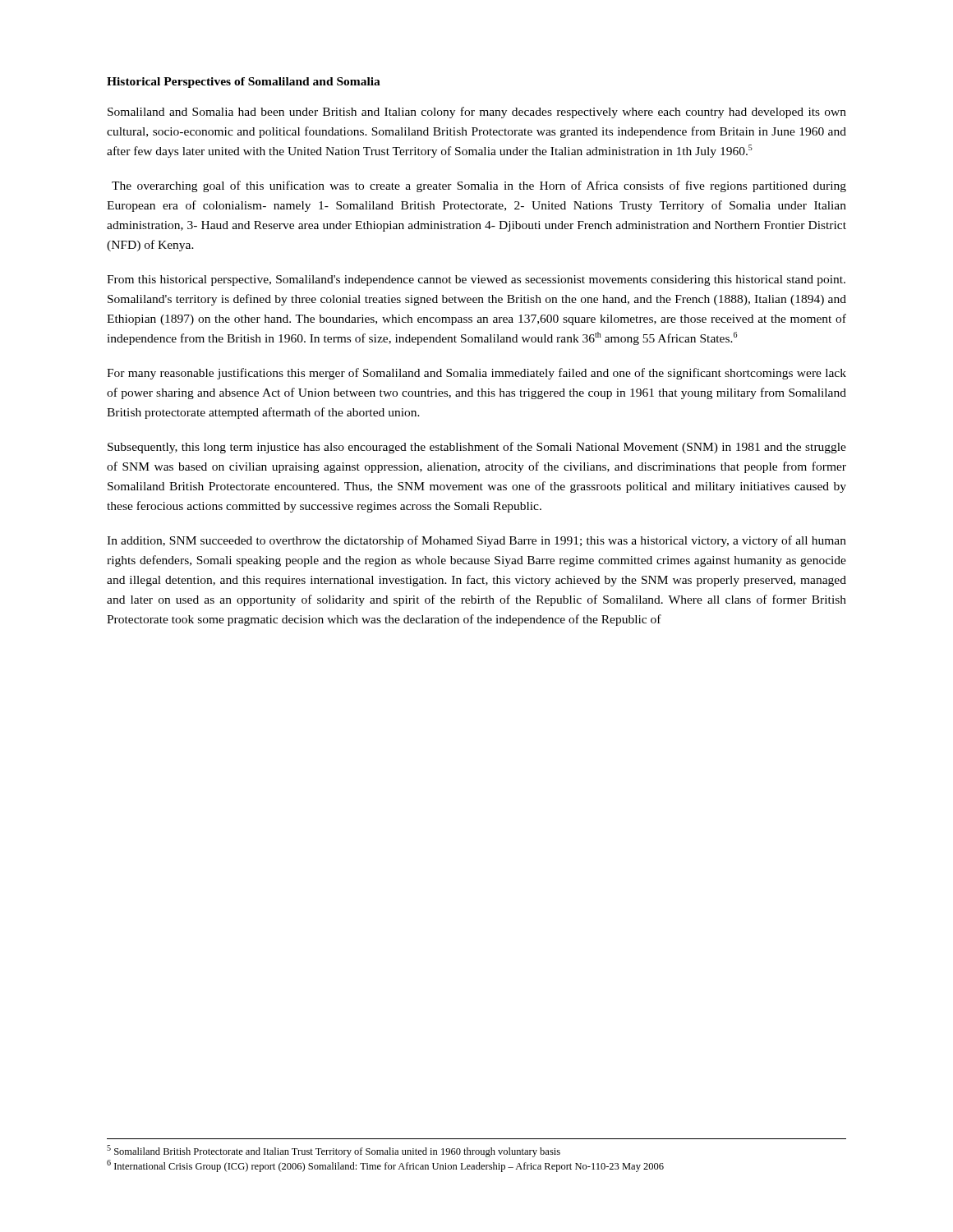Locate the section header with the text "Historical Perspectives of Somaliland and Somalia"
The width and height of the screenshot is (953, 1232).
click(244, 83)
